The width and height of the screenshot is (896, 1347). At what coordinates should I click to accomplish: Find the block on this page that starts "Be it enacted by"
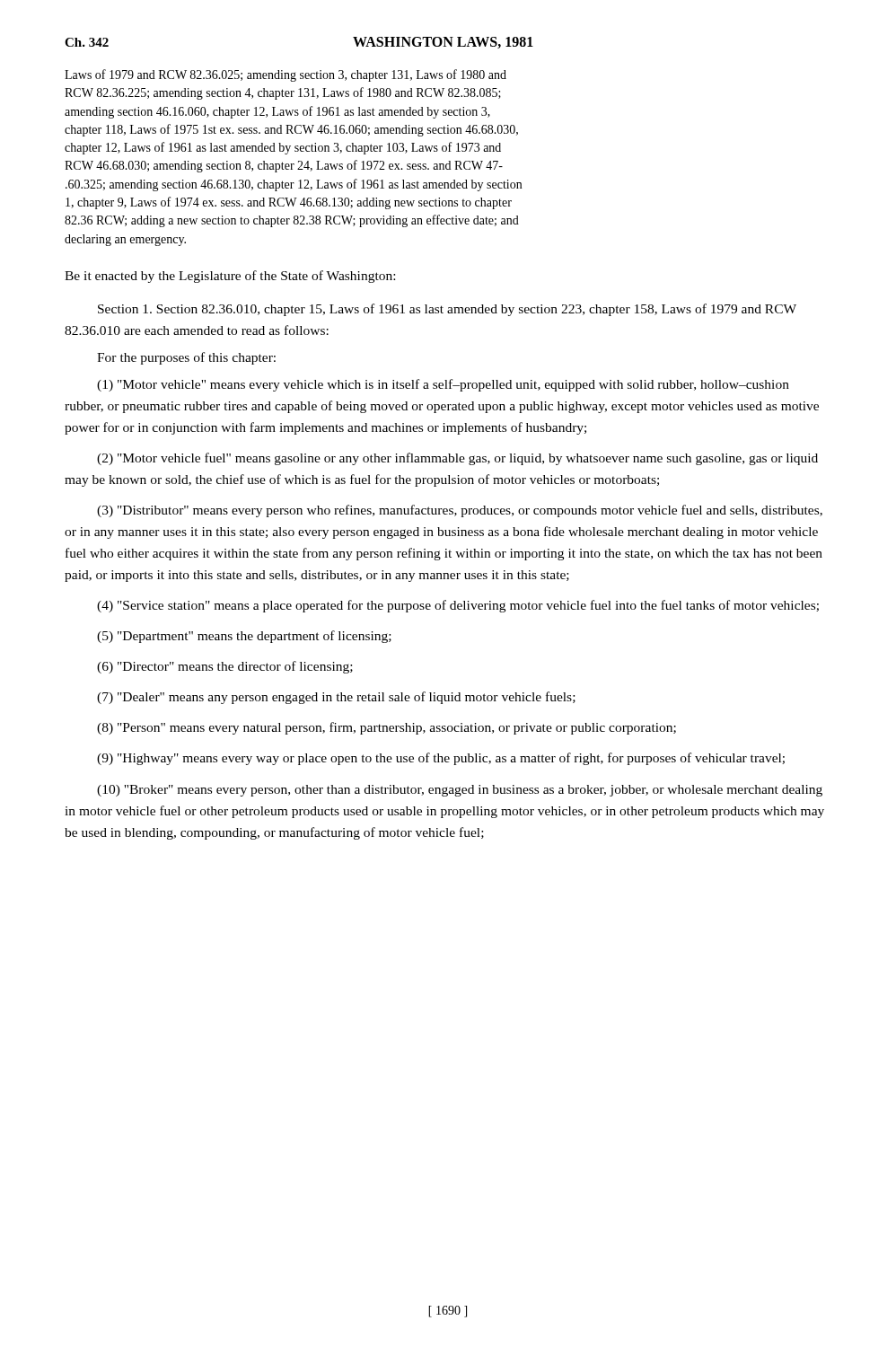[x=230, y=275]
